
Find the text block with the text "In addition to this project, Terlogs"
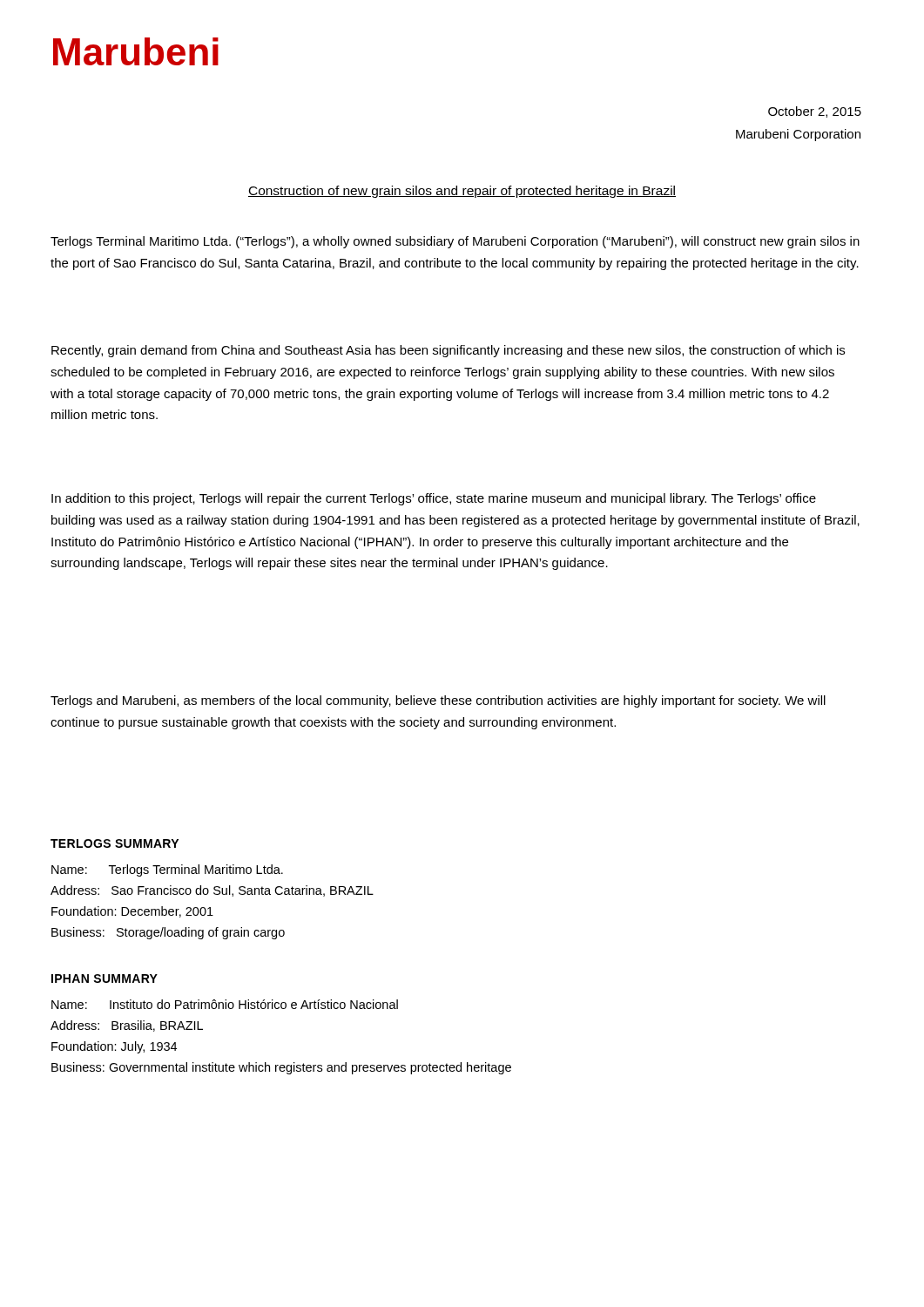[x=455, y=530]
